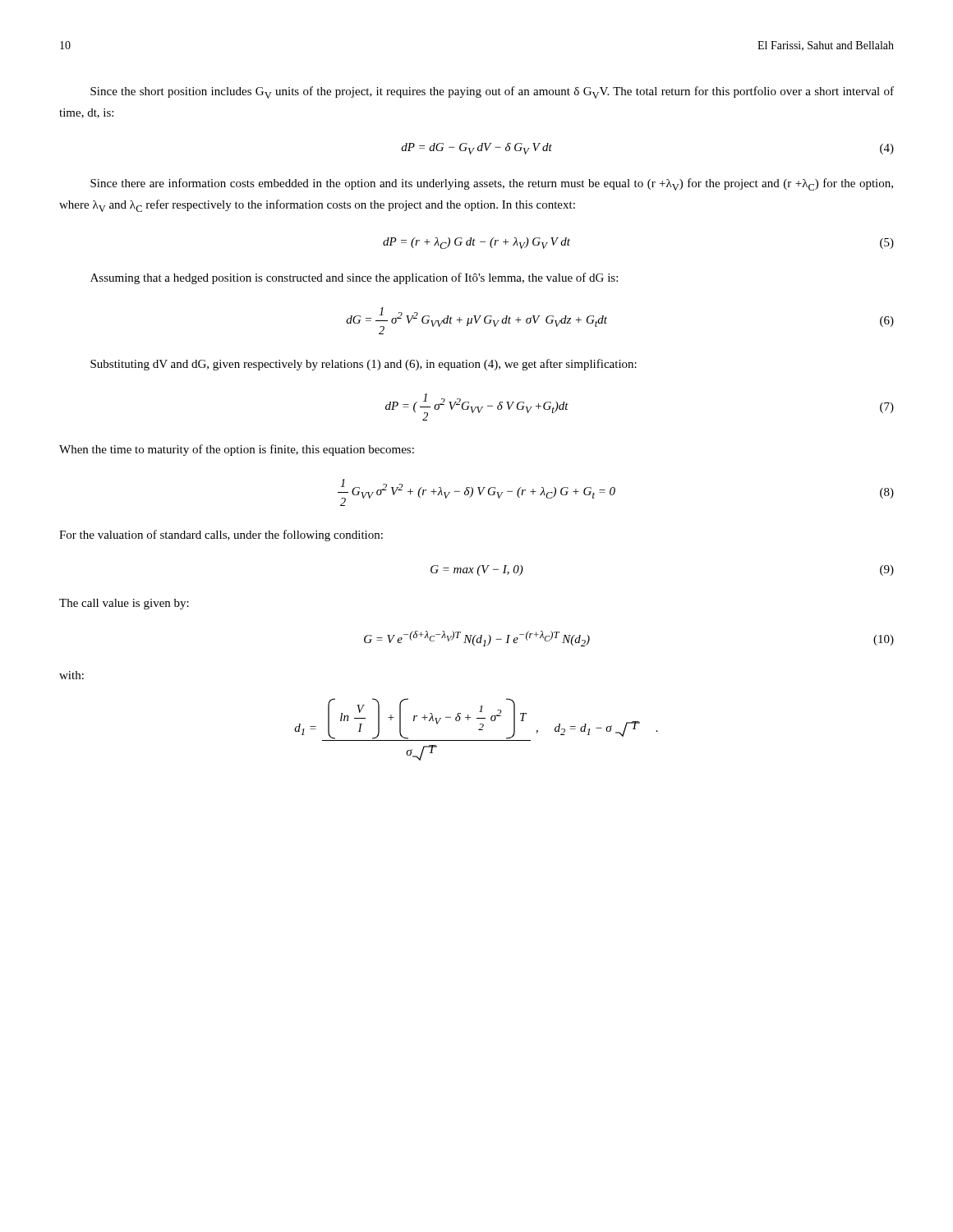Image resolution: width=953 pixels, height=1232 pixels.
Task: Locate the region starting "dP = dG − GV dV −"
Action: (481, 148)
